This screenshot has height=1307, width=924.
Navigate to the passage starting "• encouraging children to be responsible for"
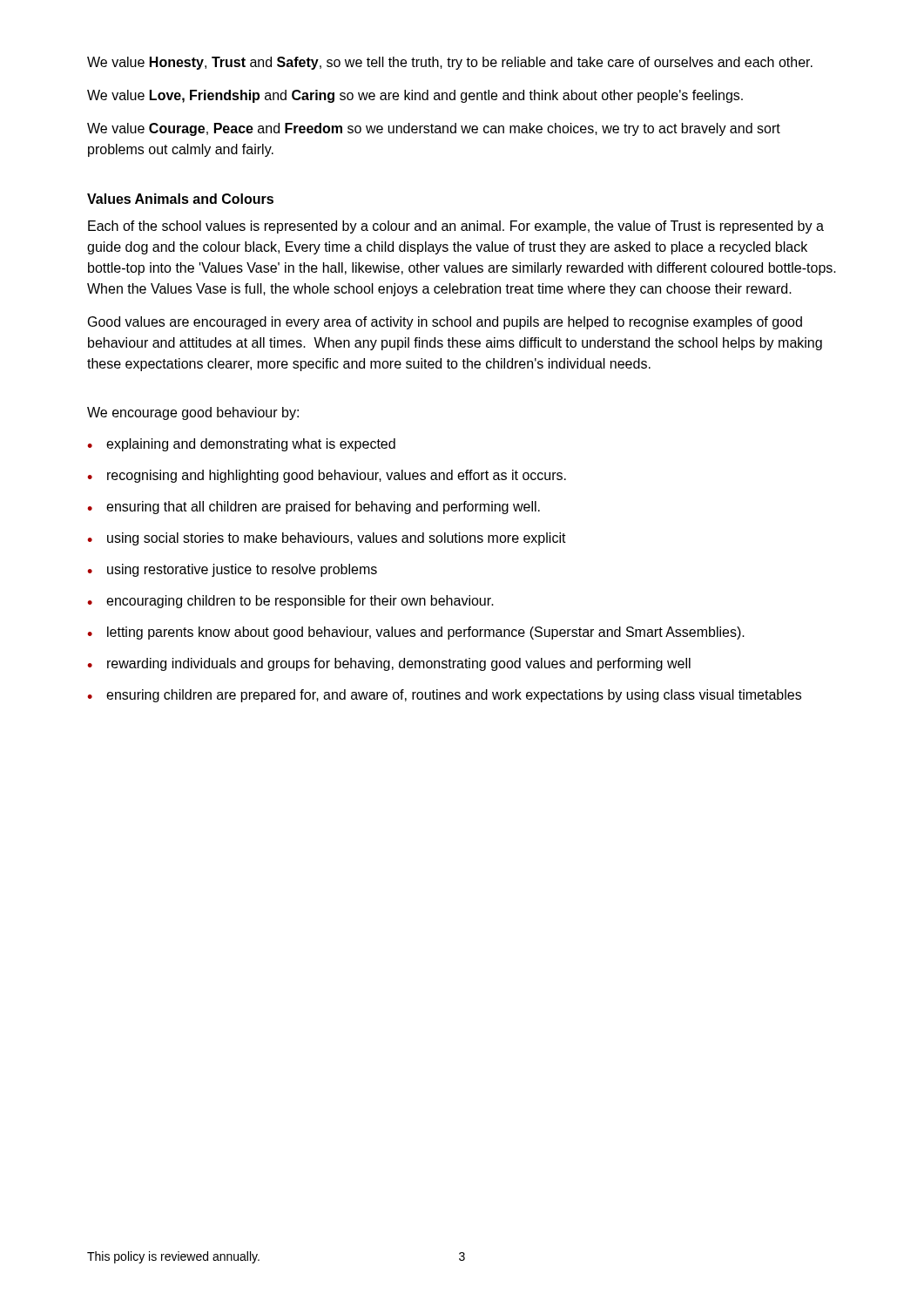pyautogui.click(x=462, y=603)
